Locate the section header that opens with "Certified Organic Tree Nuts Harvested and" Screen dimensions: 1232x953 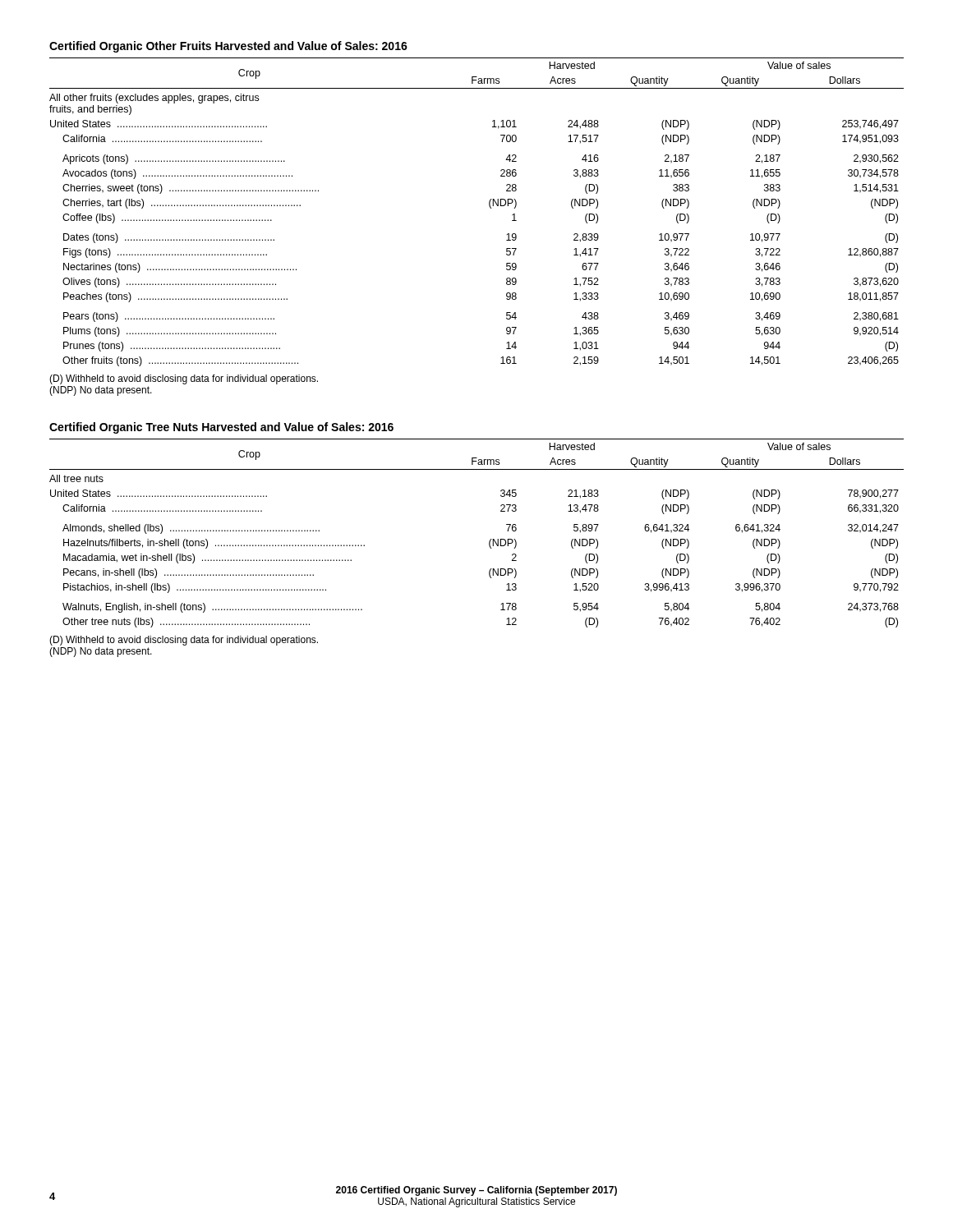[x=222, y=427]
